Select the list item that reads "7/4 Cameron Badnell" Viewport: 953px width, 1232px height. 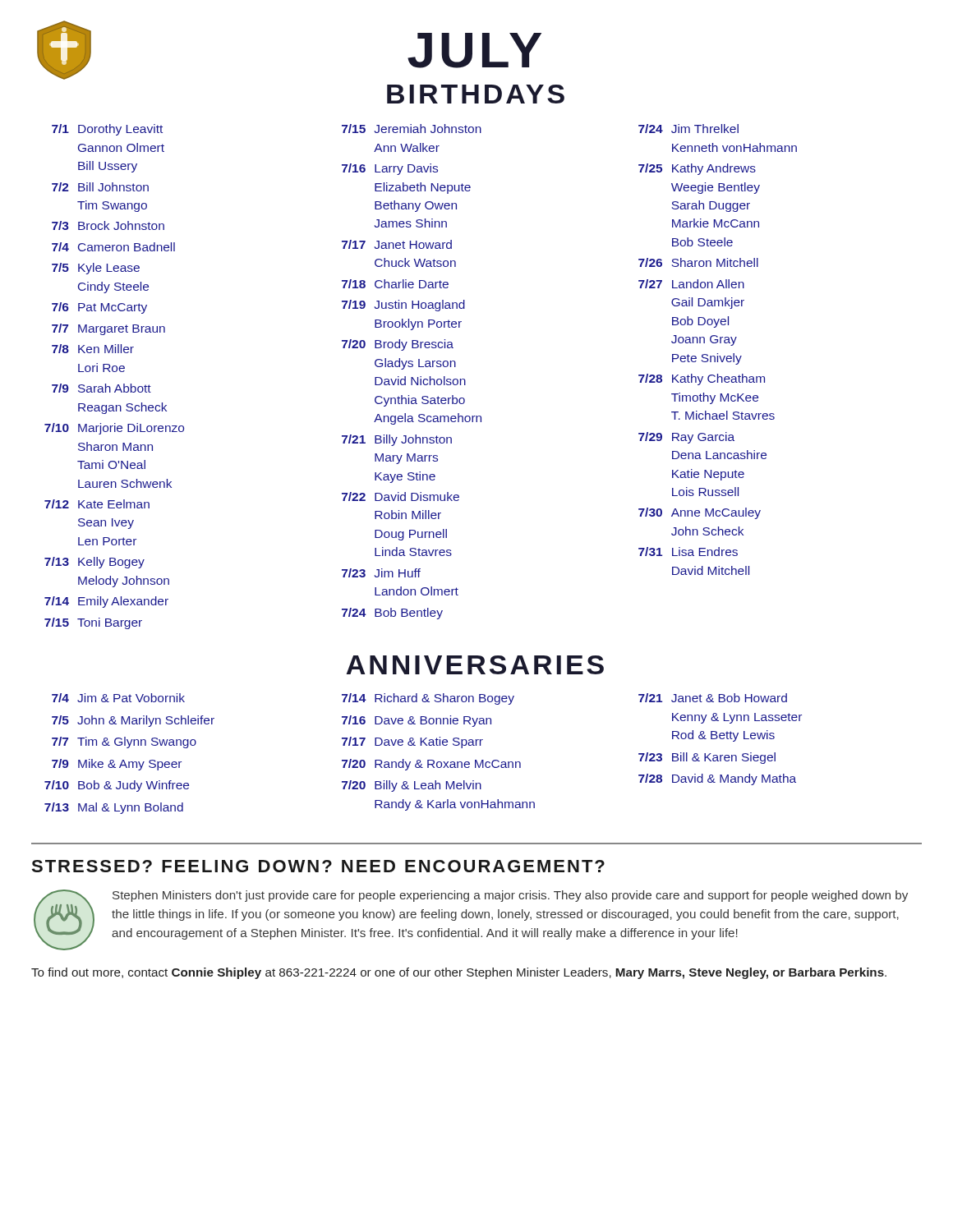coord(103,247)
